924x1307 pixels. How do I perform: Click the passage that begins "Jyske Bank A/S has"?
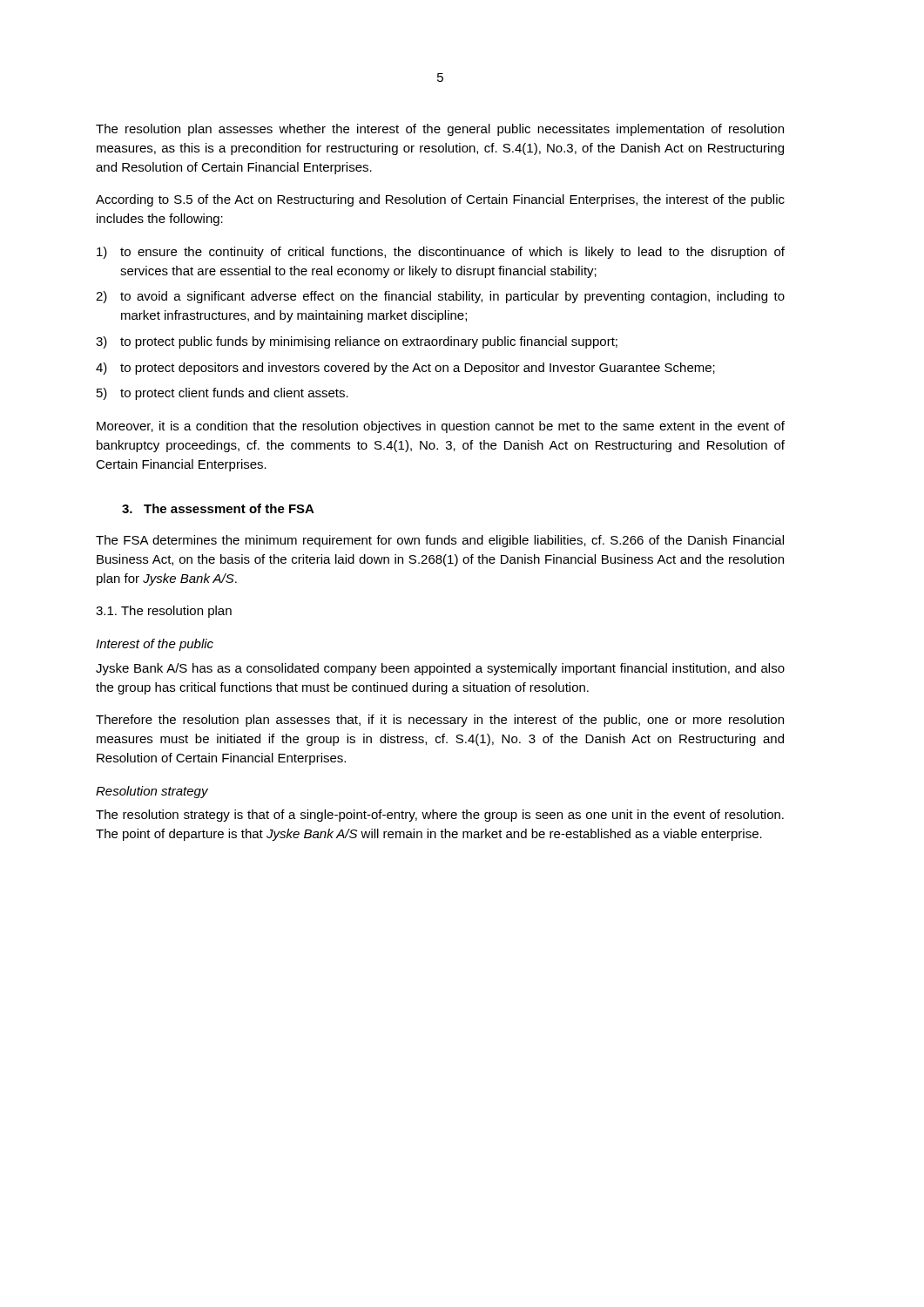pyautogui.click(x=440, y=677)
